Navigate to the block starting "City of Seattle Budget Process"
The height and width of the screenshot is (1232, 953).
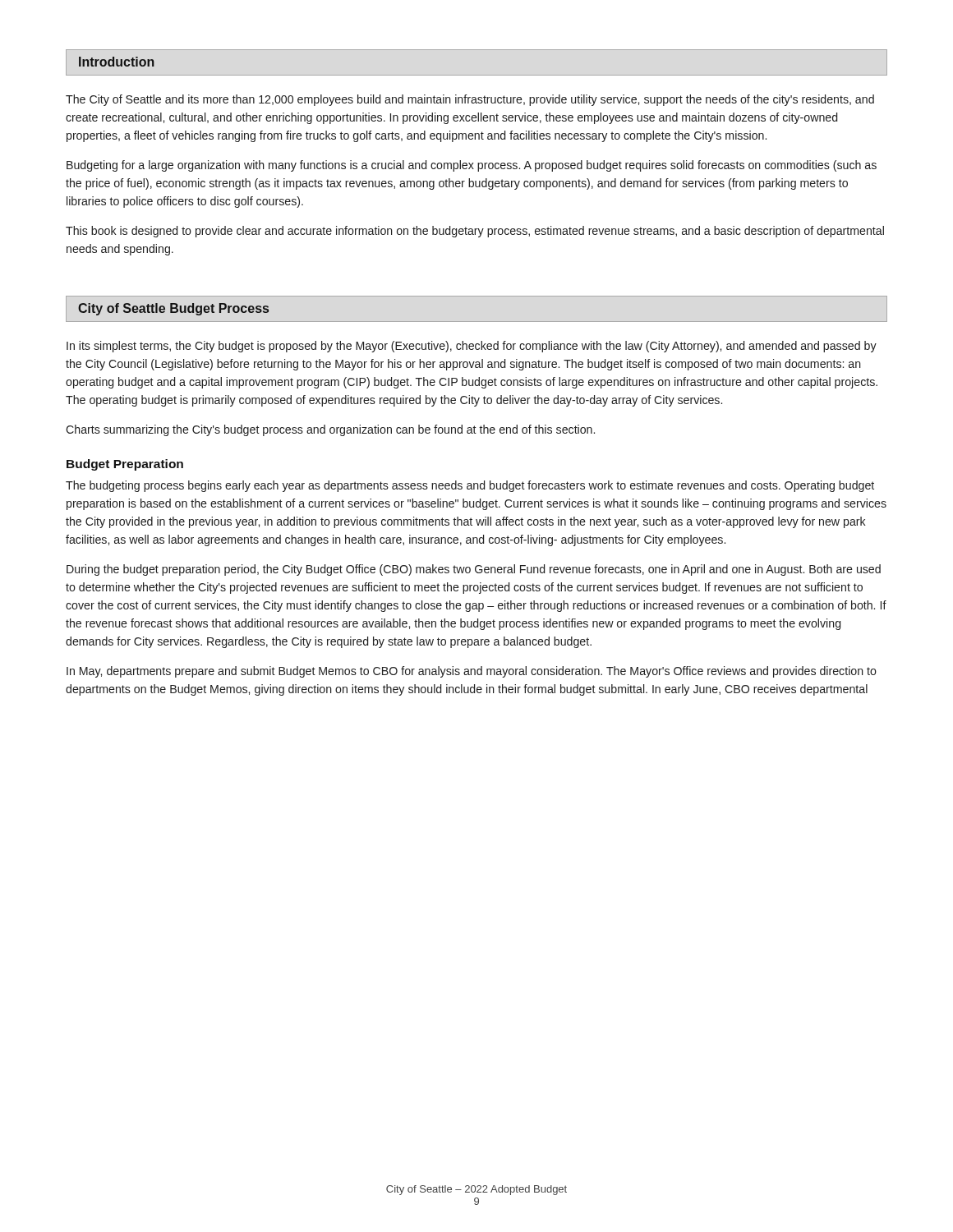tap(174, 308)
